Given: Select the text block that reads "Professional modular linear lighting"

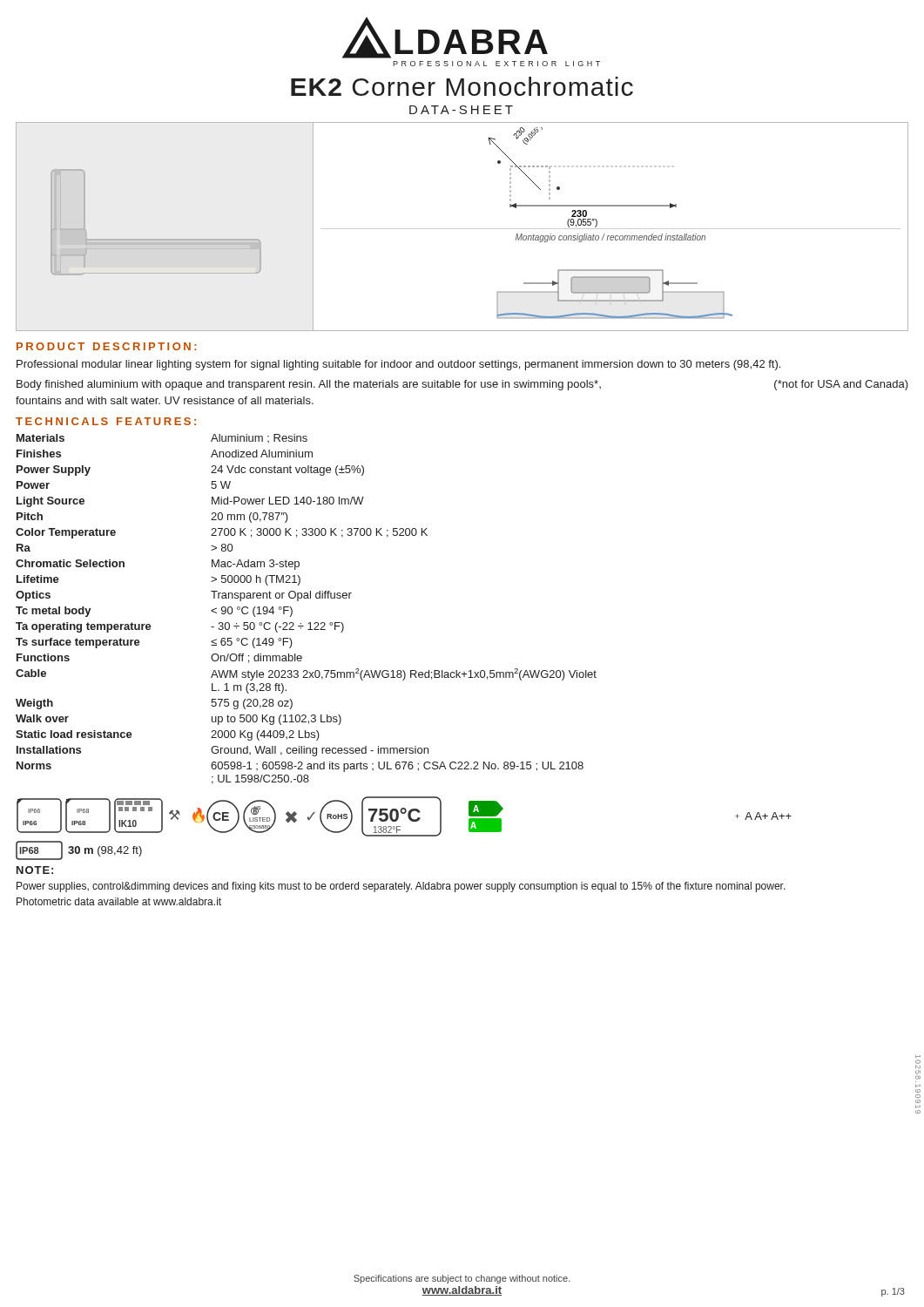Looking at the screenshot, I should pos(399,364).
